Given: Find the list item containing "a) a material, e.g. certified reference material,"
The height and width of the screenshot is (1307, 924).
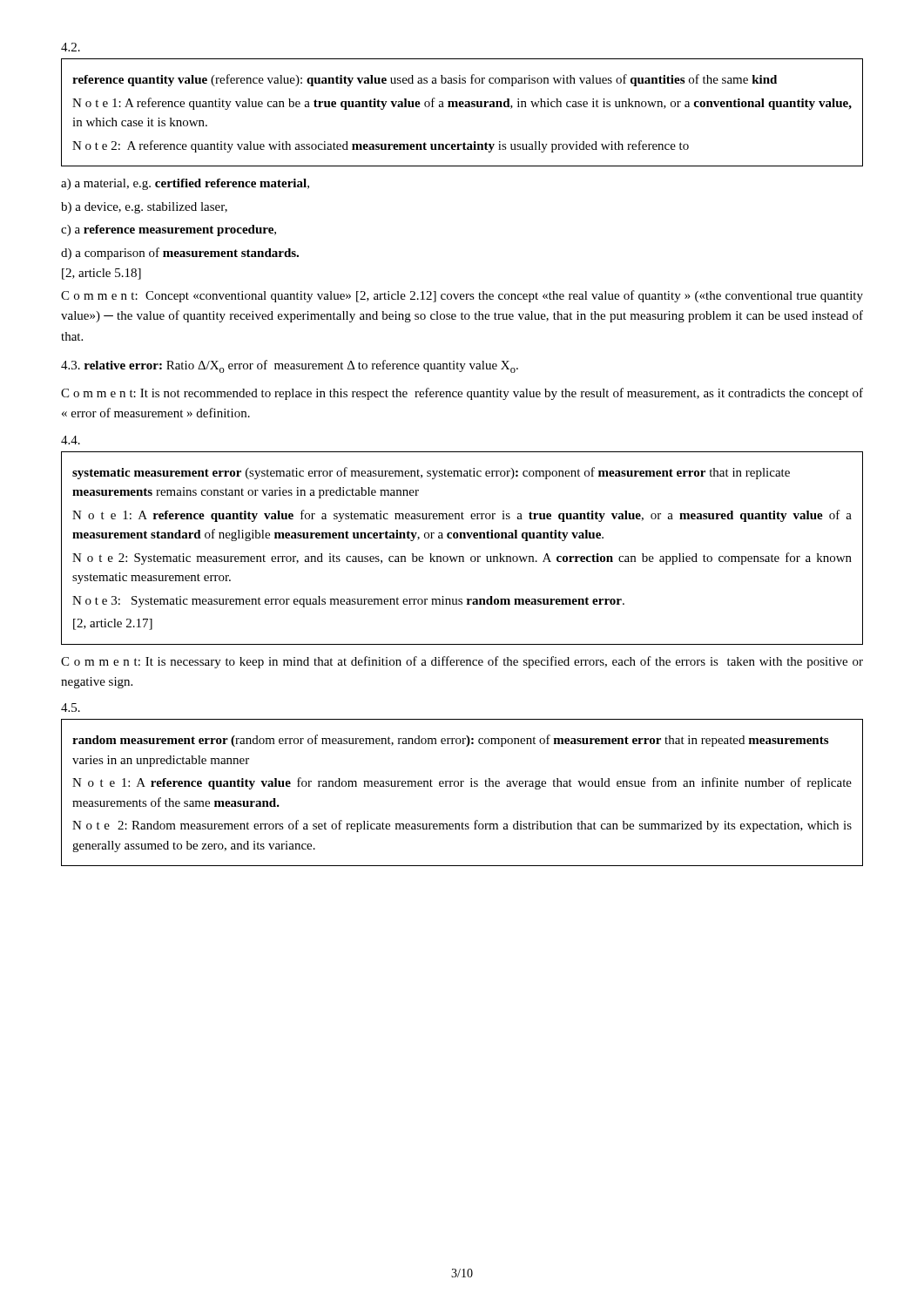Looking at the screenshot, I should pos(185,183).
